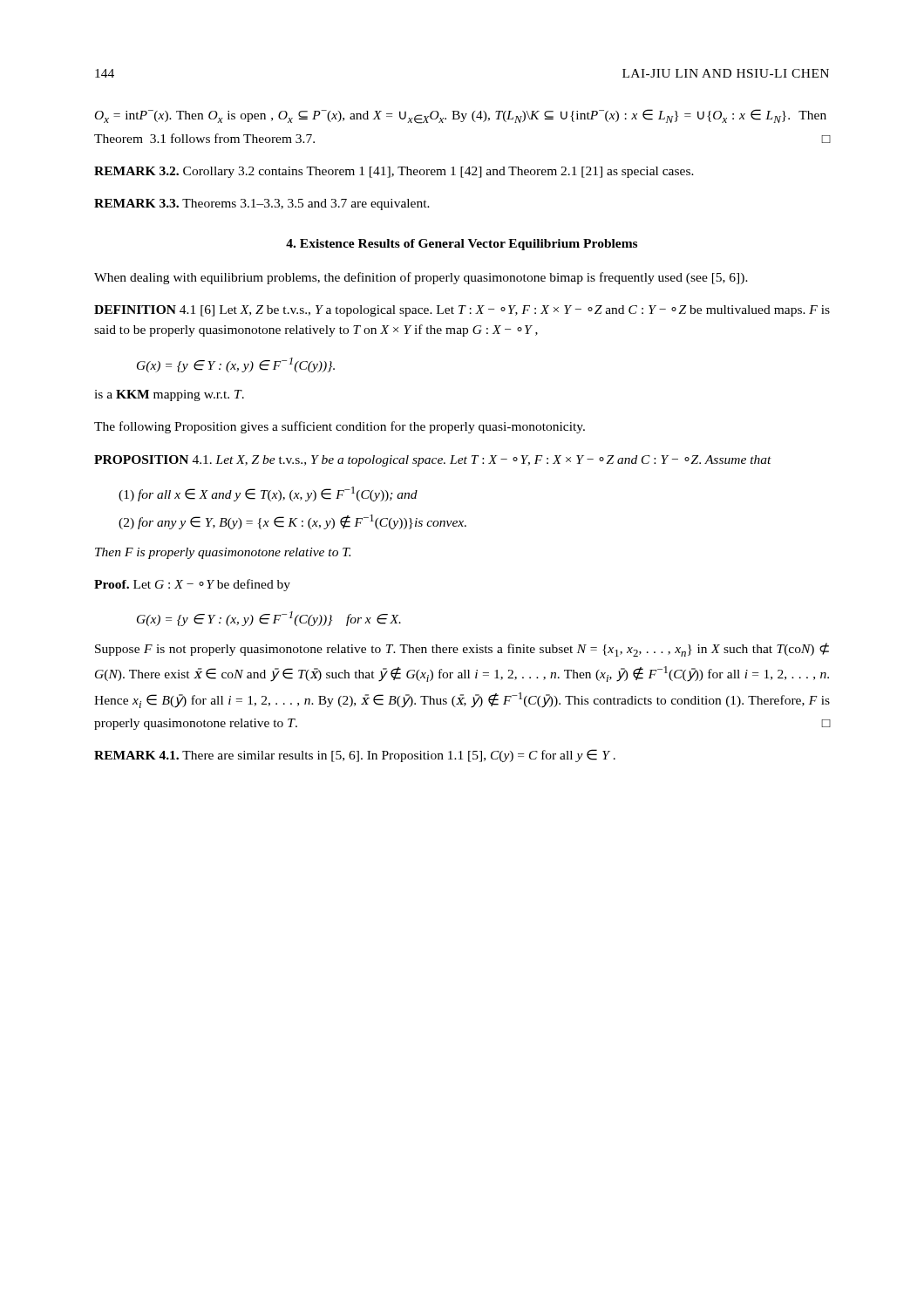Locate the text block starting "is a KKM mapping"
Viewport: 924px width, 1308px height.
pos(169,395)
